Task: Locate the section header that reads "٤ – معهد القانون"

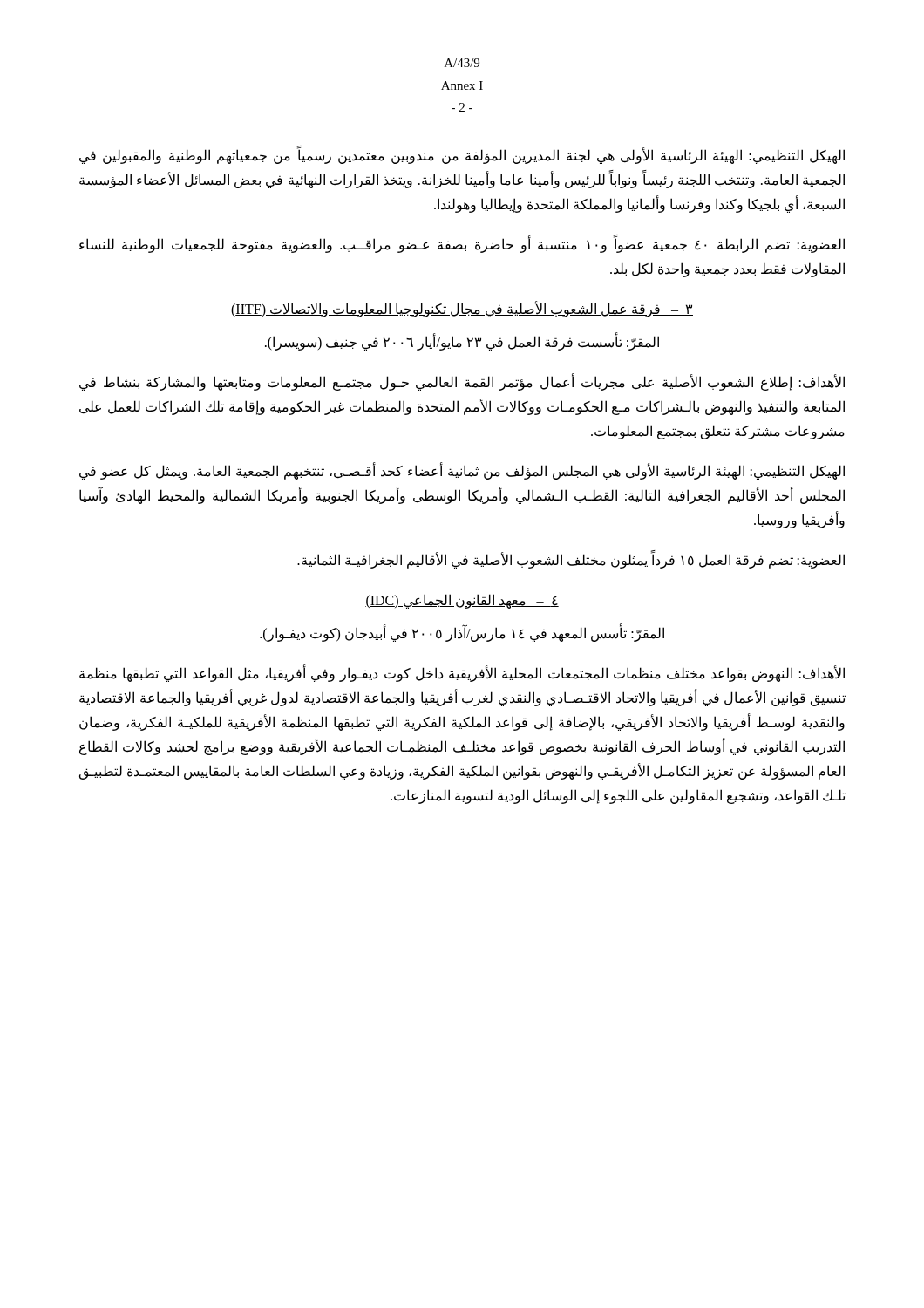Action: tap(462, 600)
